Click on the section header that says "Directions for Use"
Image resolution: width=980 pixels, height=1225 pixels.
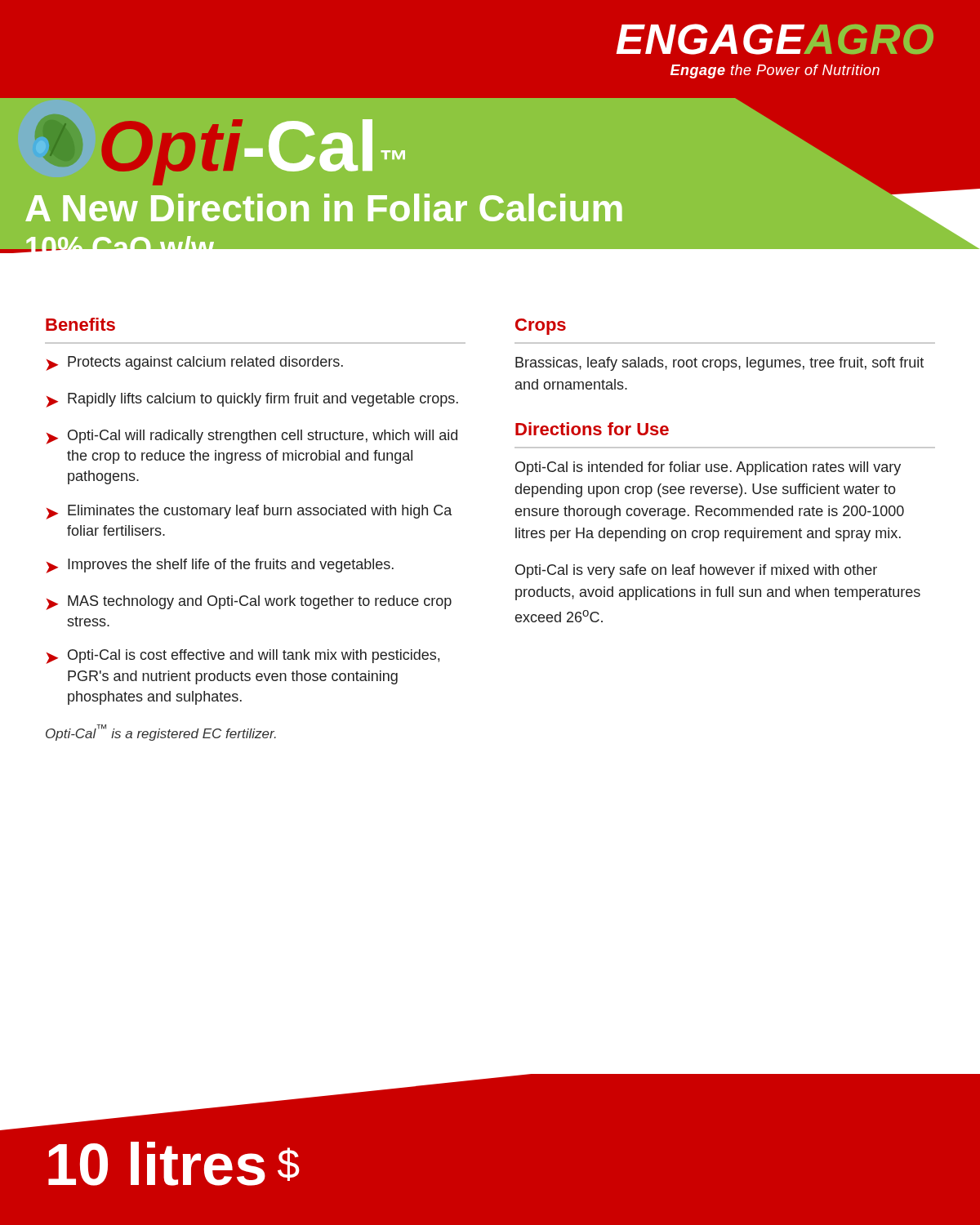click(592, 429)
